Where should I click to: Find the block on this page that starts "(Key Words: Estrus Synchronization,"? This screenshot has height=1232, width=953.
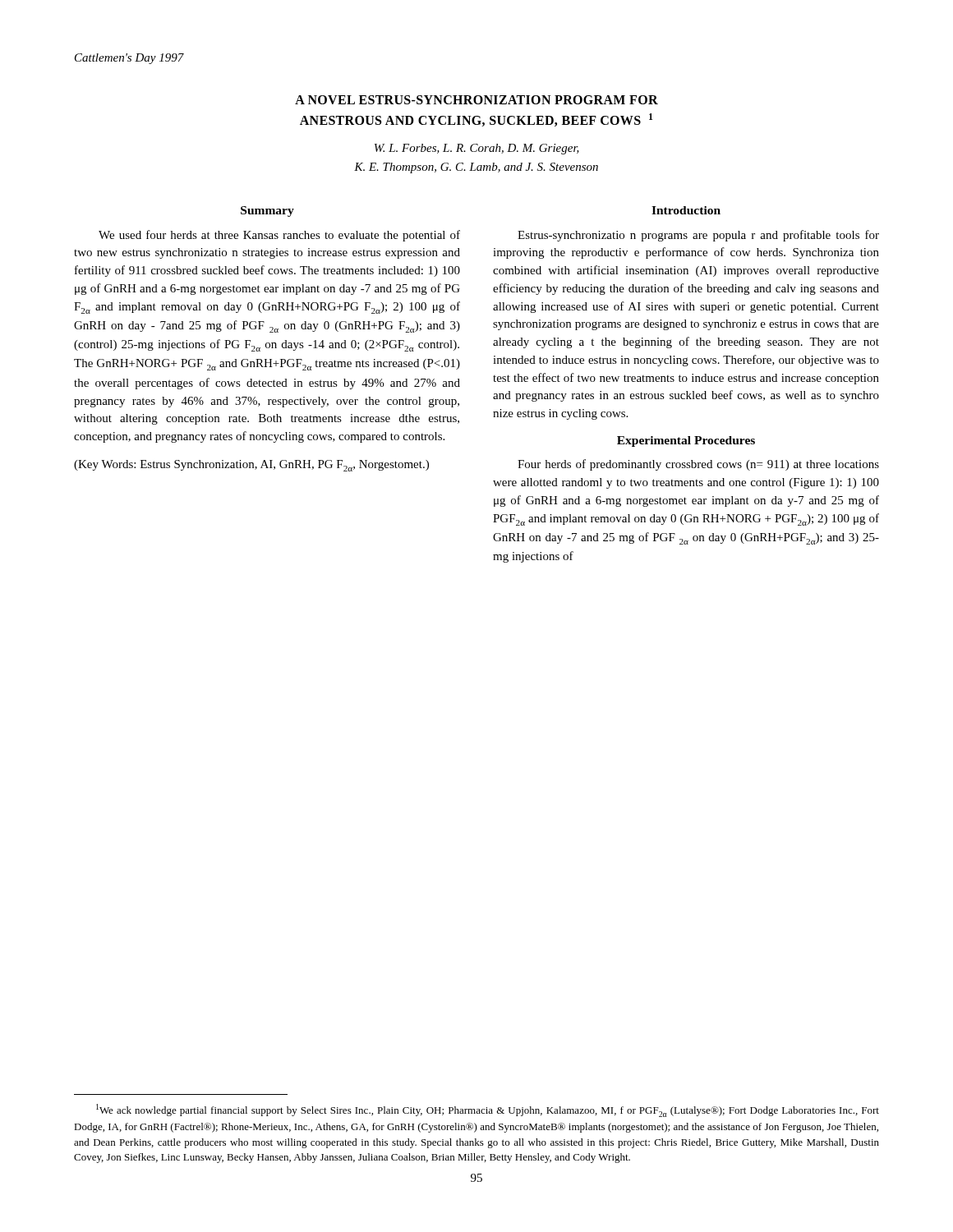tap(267, 465)
